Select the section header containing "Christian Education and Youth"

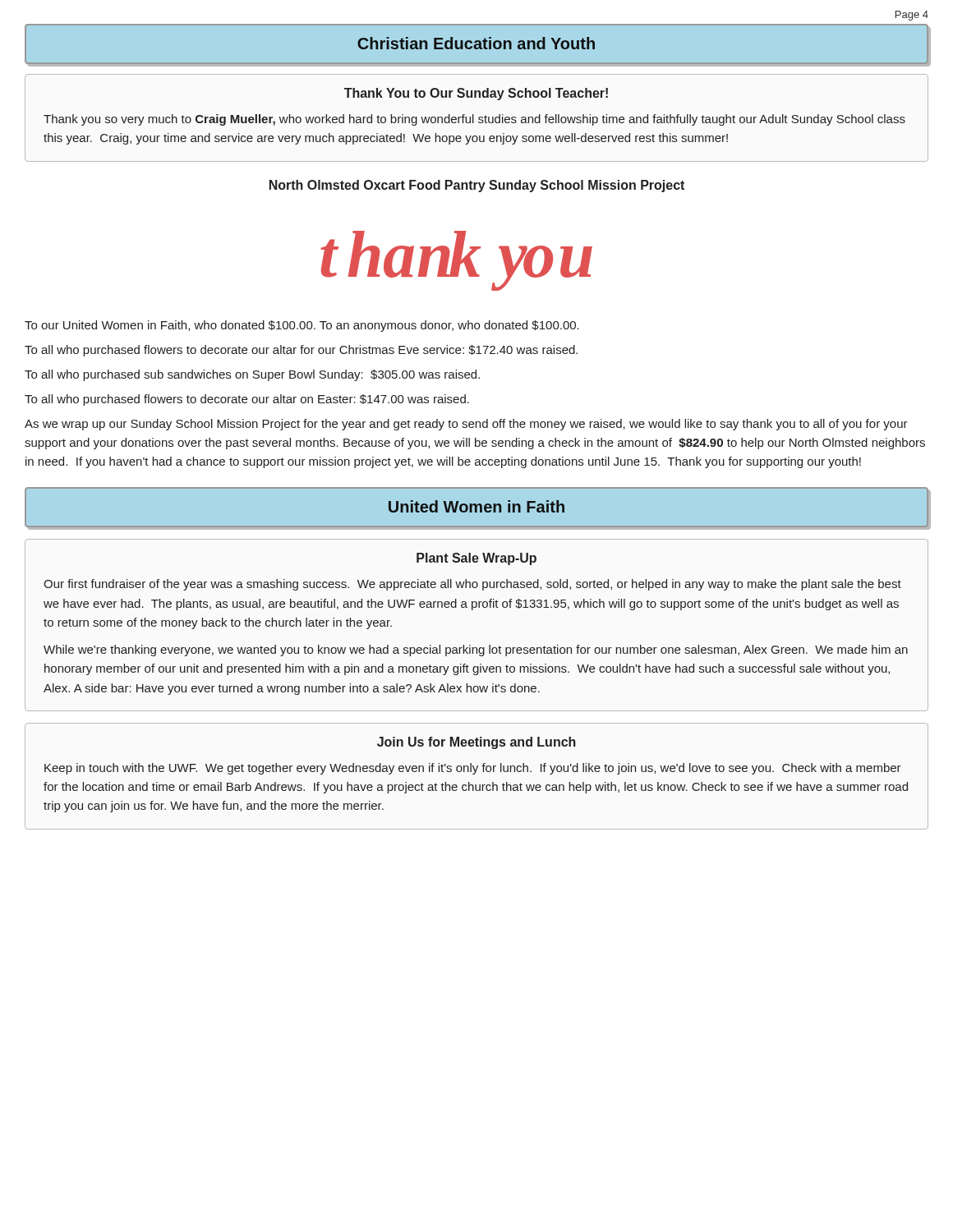pyautogui.click(x=476, y=44)
